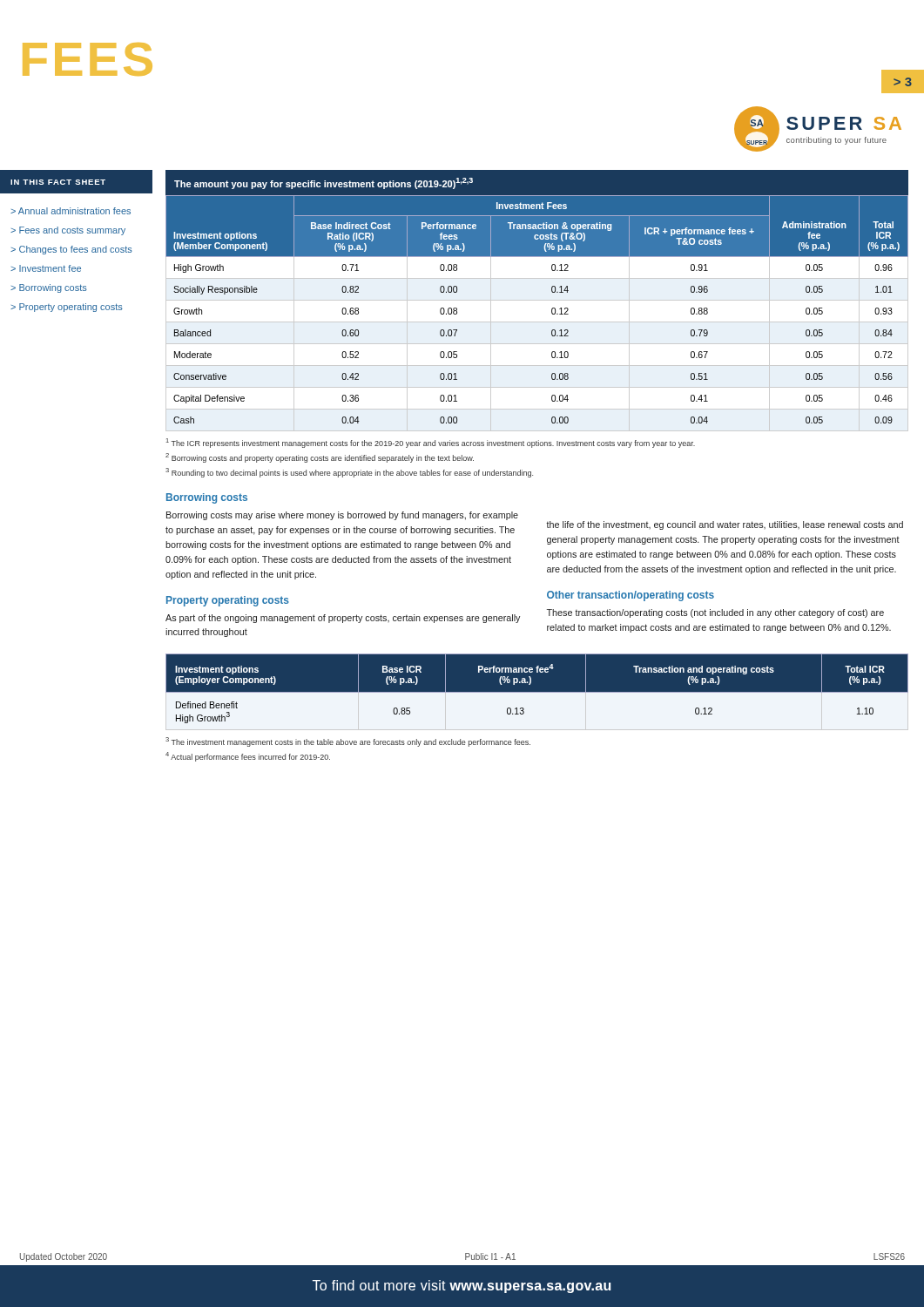Select the text starting "> Property operating costs"
This screenshot has height=1307, width=924.
coord(66,307)
